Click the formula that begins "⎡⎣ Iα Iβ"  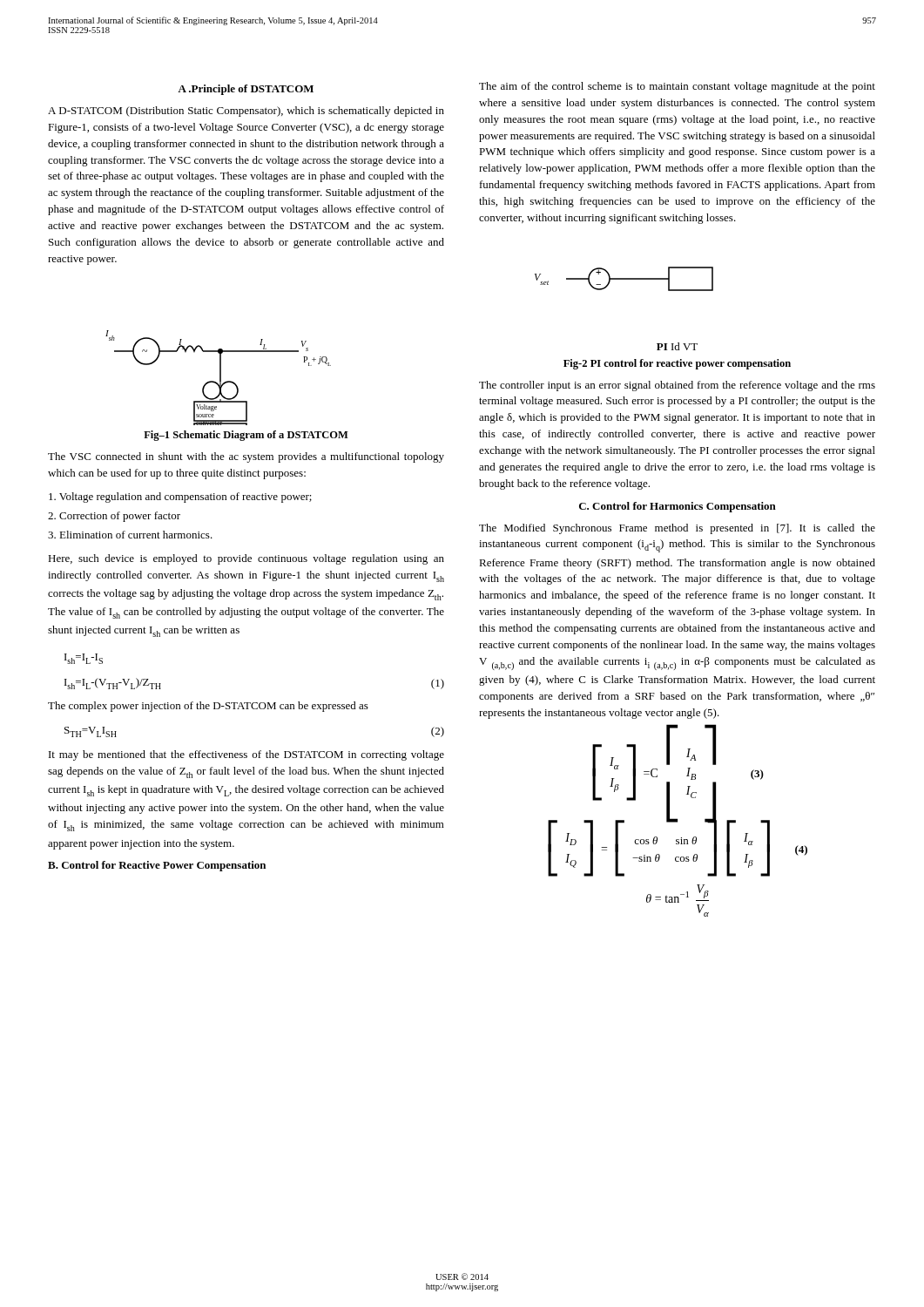[x=677, y=773]
